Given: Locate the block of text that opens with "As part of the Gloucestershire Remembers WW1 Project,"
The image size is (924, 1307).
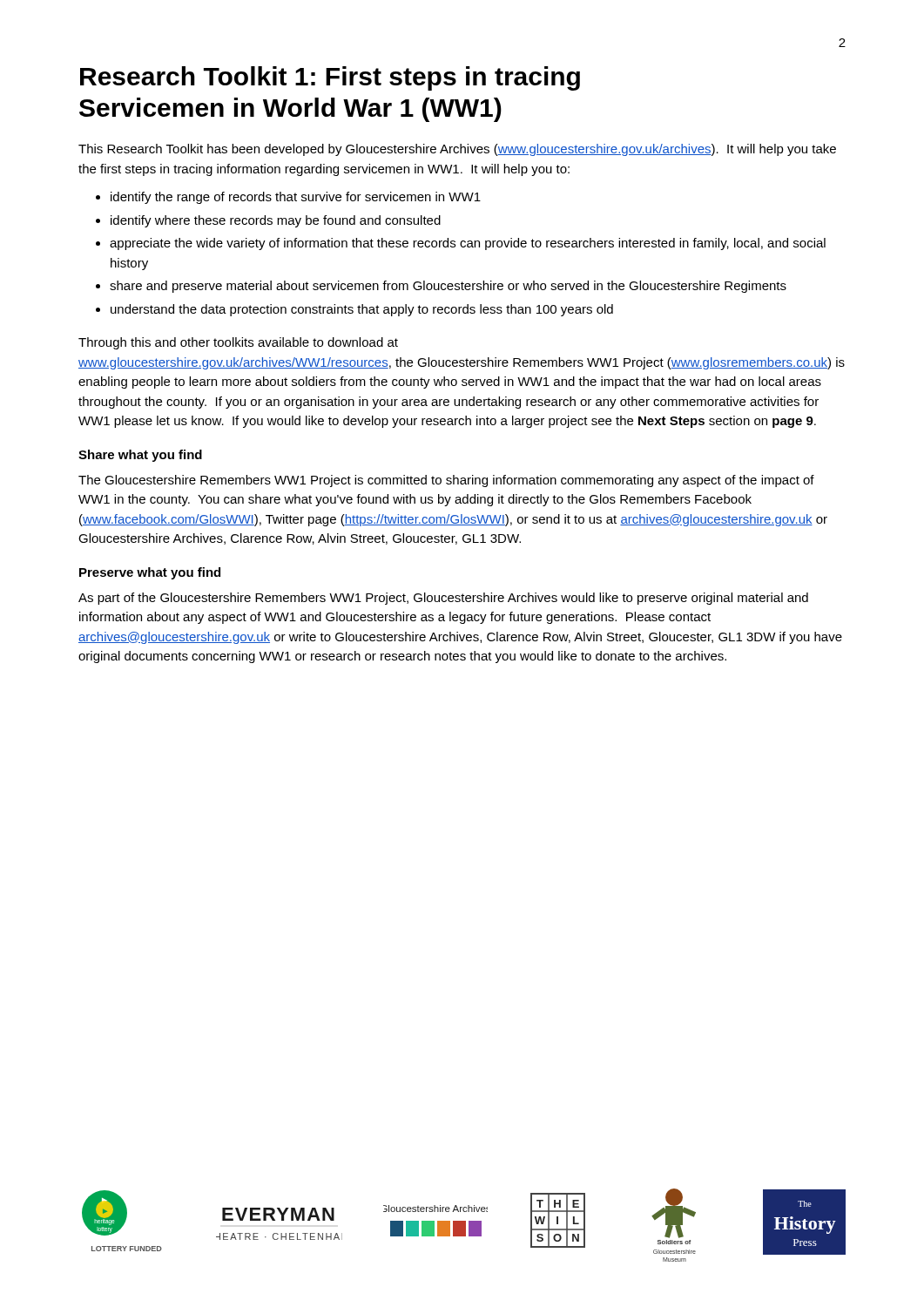Looking at the screenshot, I should tap(460, 626).
